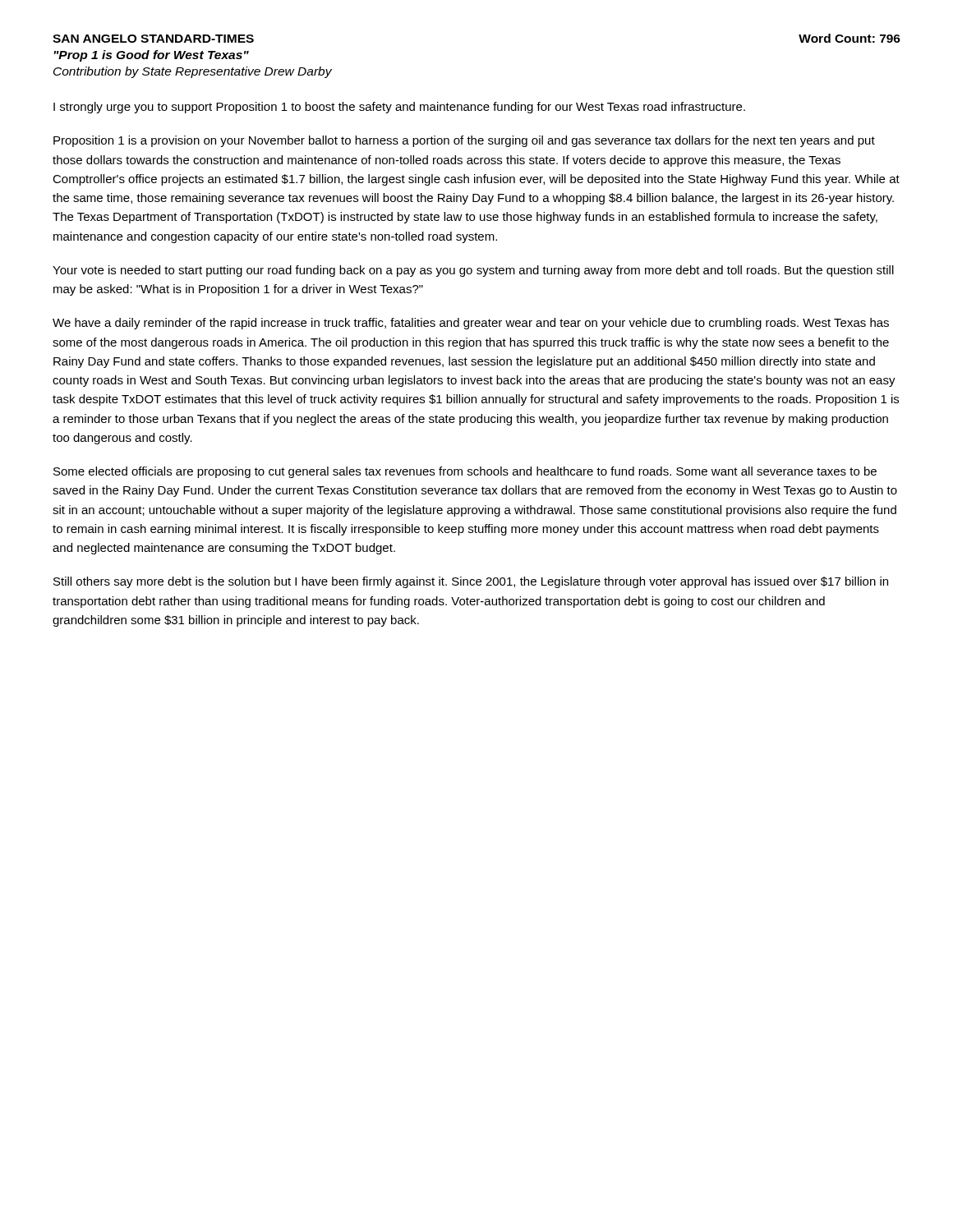Click the title that begins ""Prop 1 is Good"

coord(151,55)
